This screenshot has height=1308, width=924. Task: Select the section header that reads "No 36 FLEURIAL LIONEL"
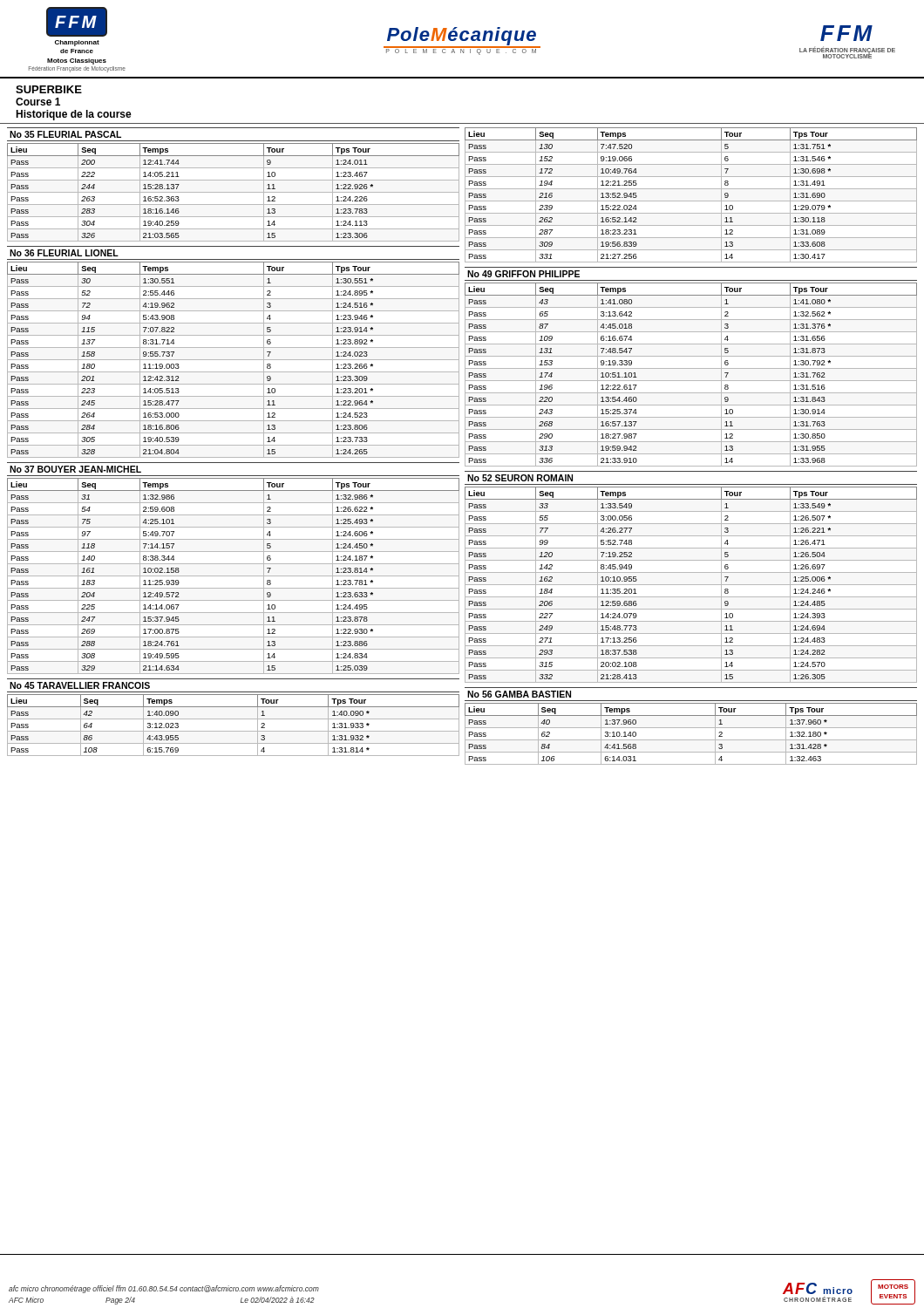pos(64,253)
